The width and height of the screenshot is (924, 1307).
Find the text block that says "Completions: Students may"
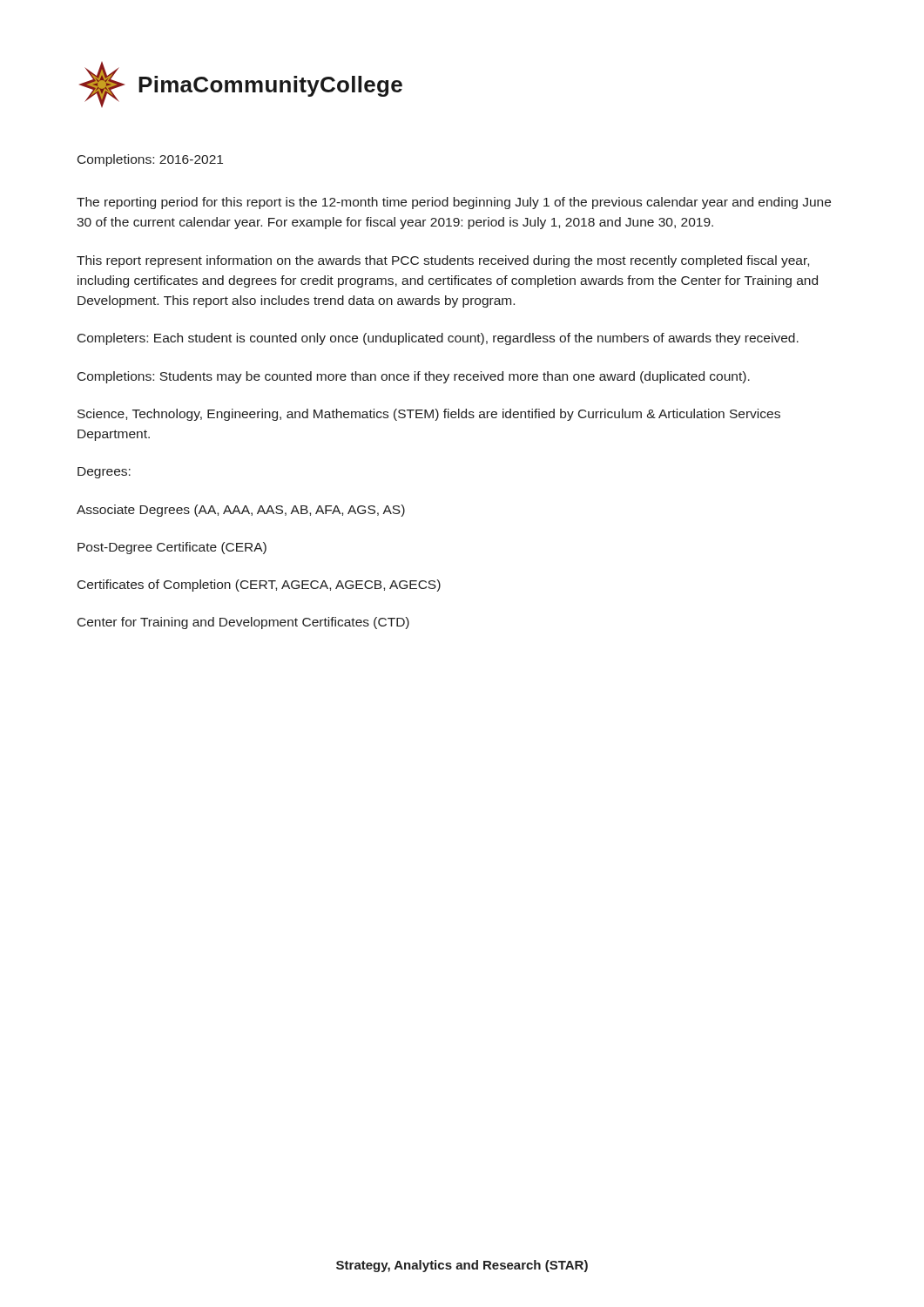pos(414,376)
